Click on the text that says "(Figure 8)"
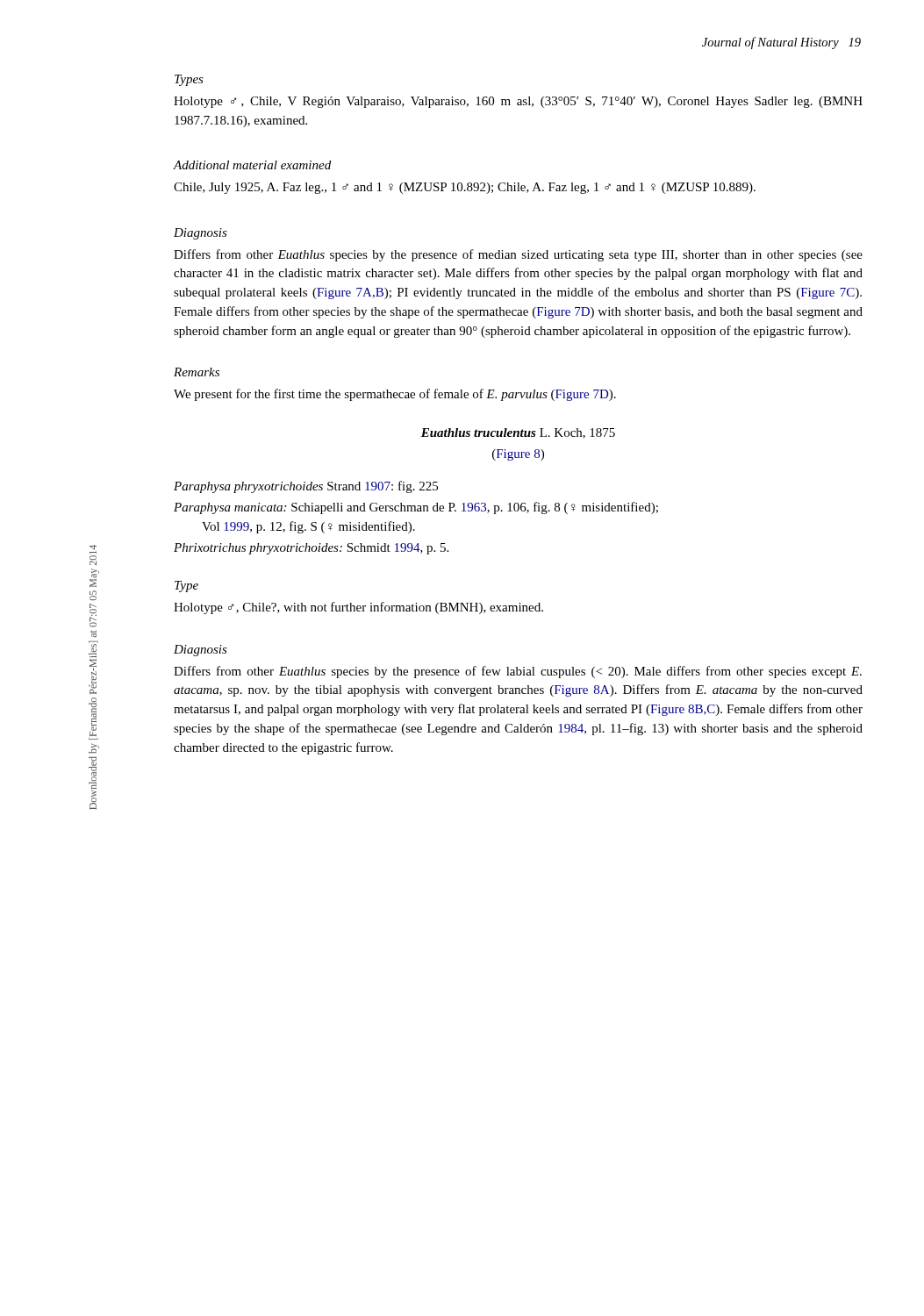 (x=518, y=453)
